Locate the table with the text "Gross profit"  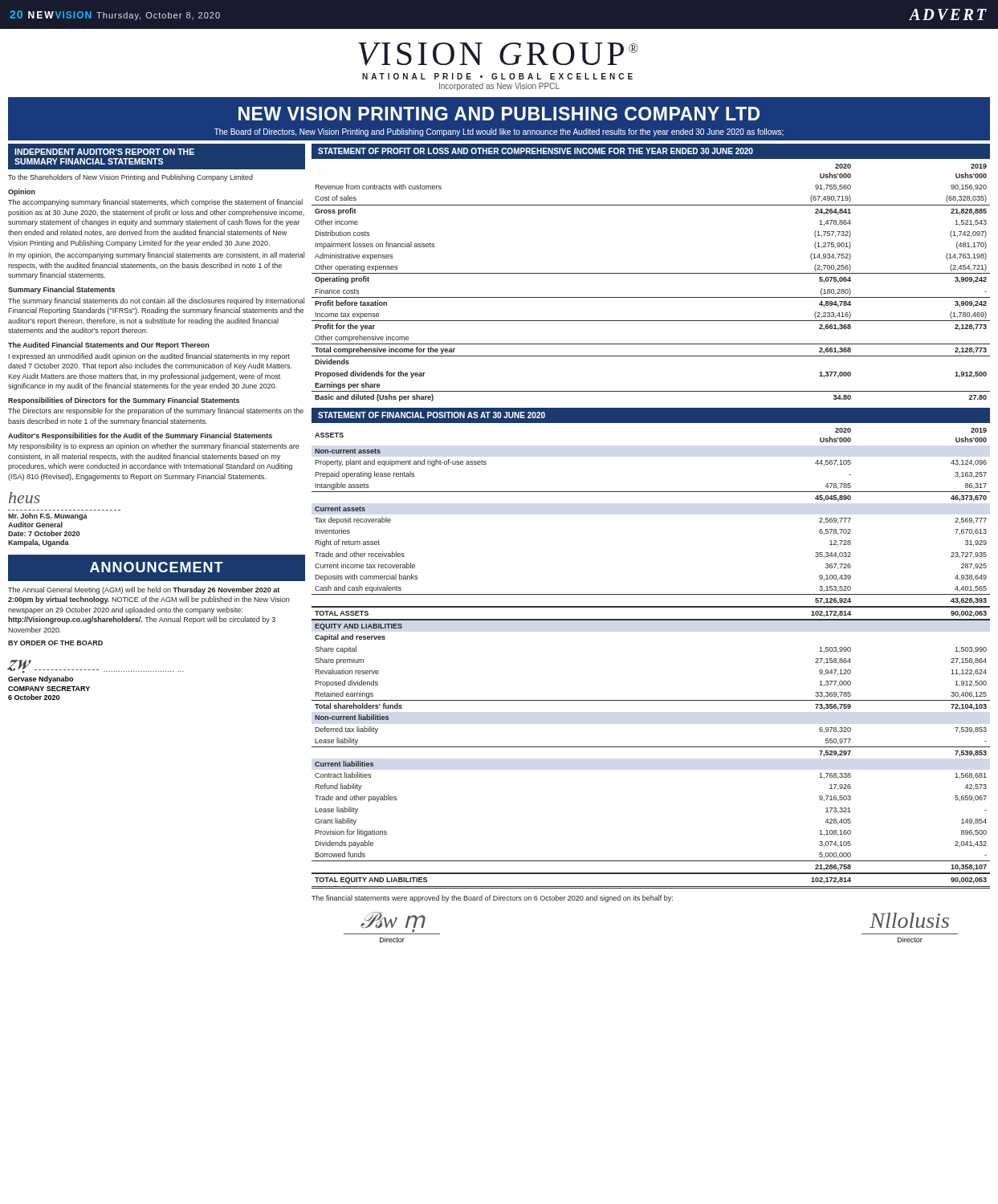[651, 282]
